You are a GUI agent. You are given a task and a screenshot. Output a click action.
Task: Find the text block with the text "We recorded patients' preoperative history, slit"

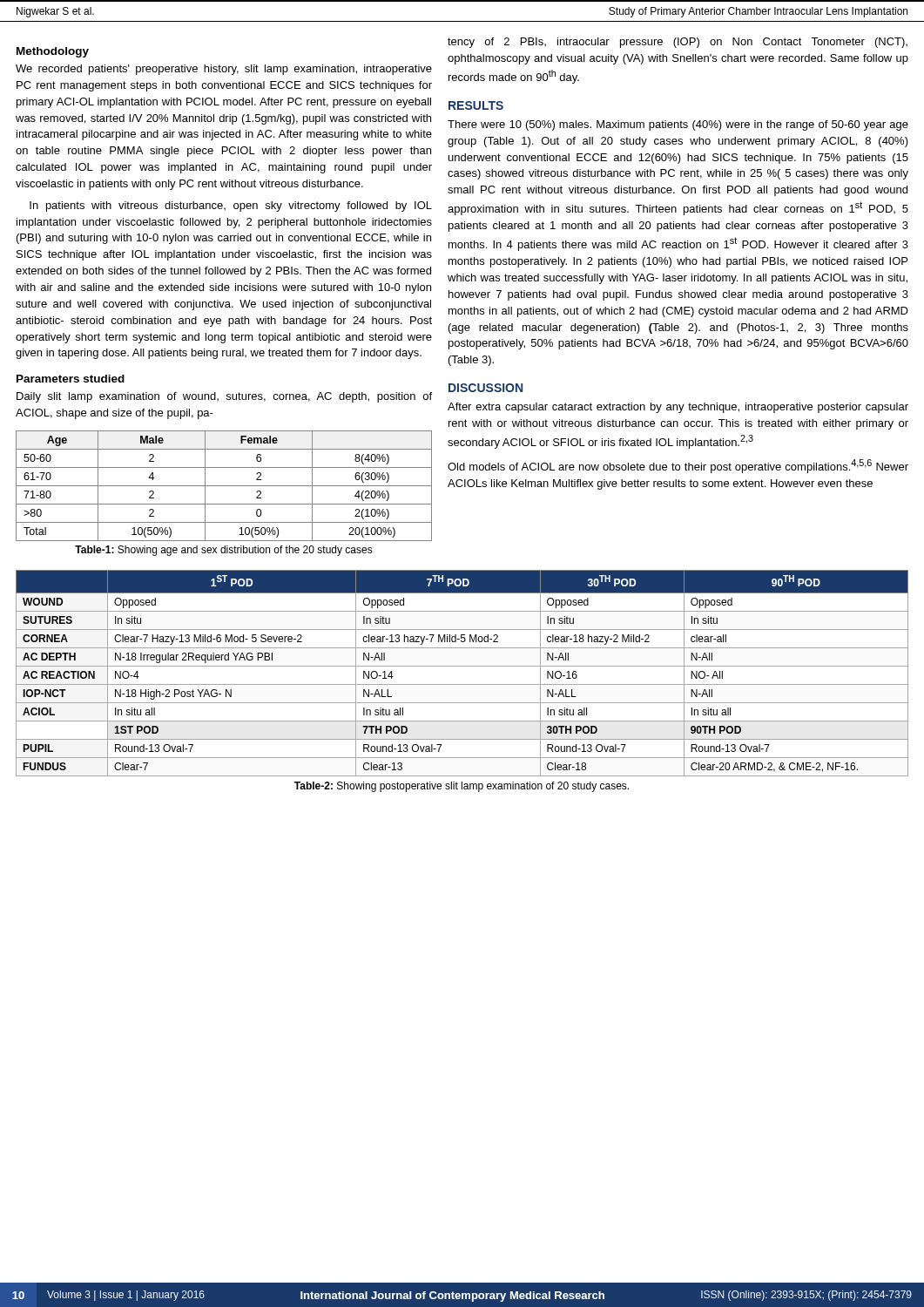pyautogui.click(x=224, y=127)
